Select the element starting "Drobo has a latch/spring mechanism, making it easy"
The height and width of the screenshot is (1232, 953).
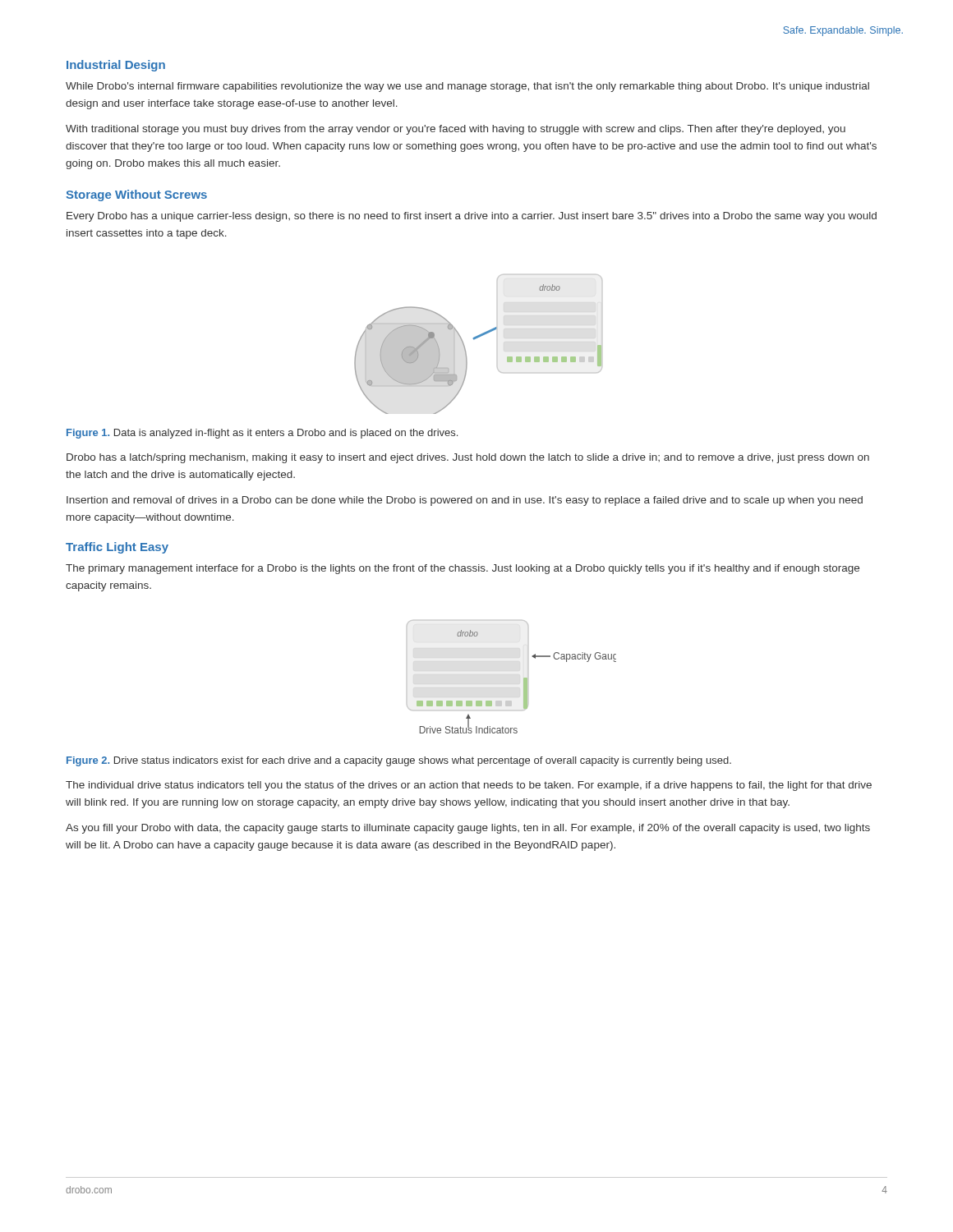coord(468,466)
